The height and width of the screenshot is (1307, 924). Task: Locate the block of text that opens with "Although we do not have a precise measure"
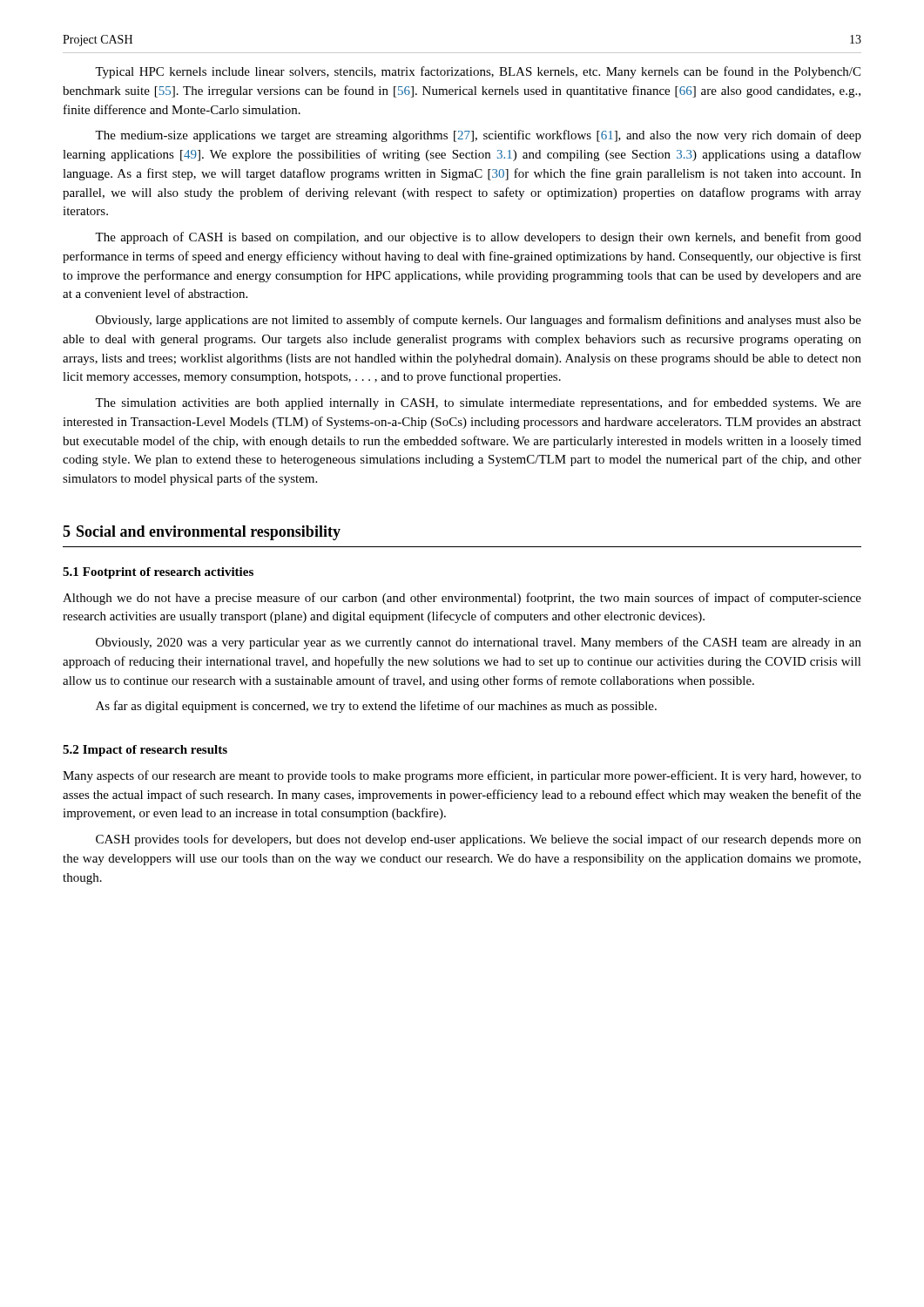tap(462, 608)
